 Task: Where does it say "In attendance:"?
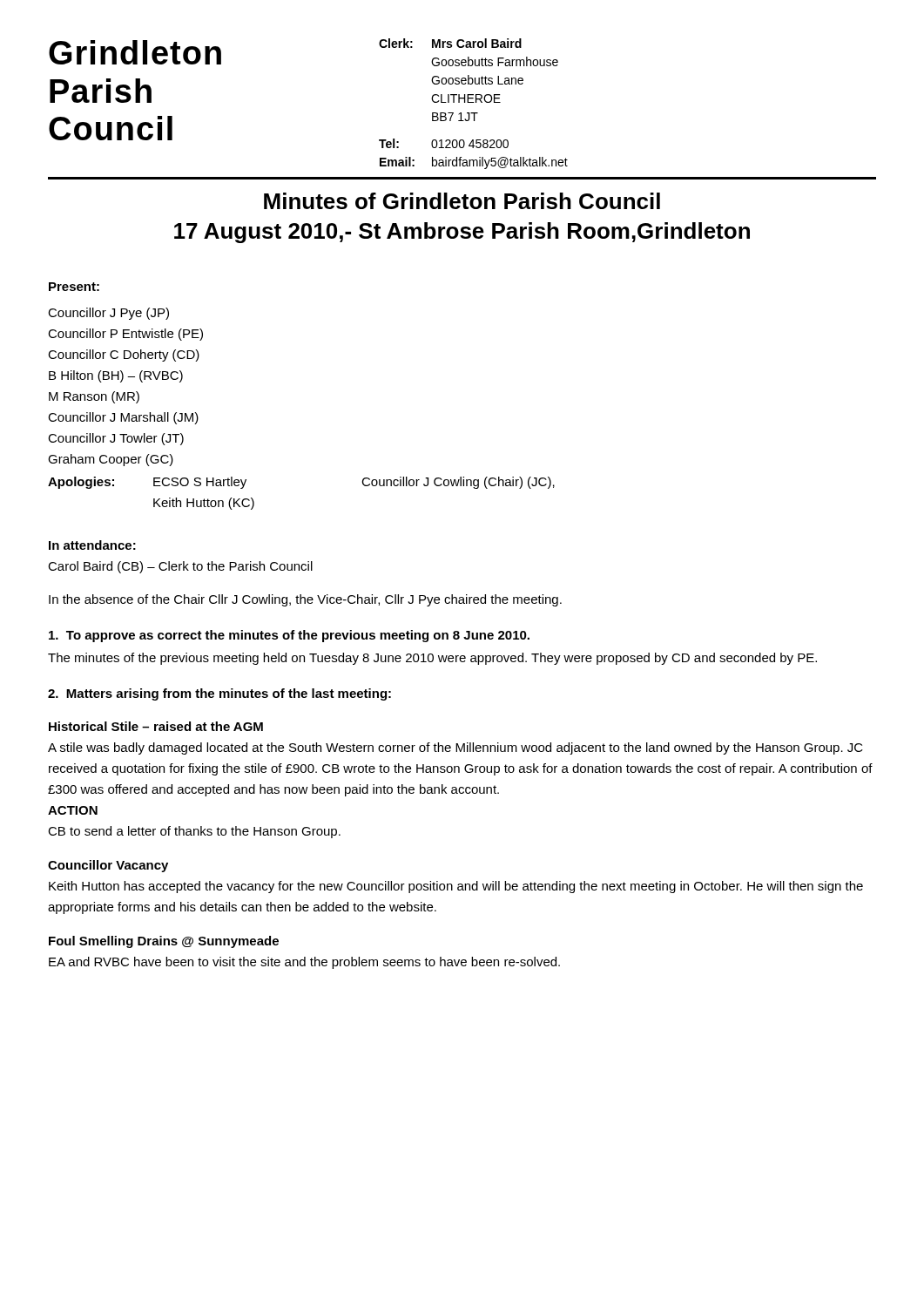click(92, 545)
